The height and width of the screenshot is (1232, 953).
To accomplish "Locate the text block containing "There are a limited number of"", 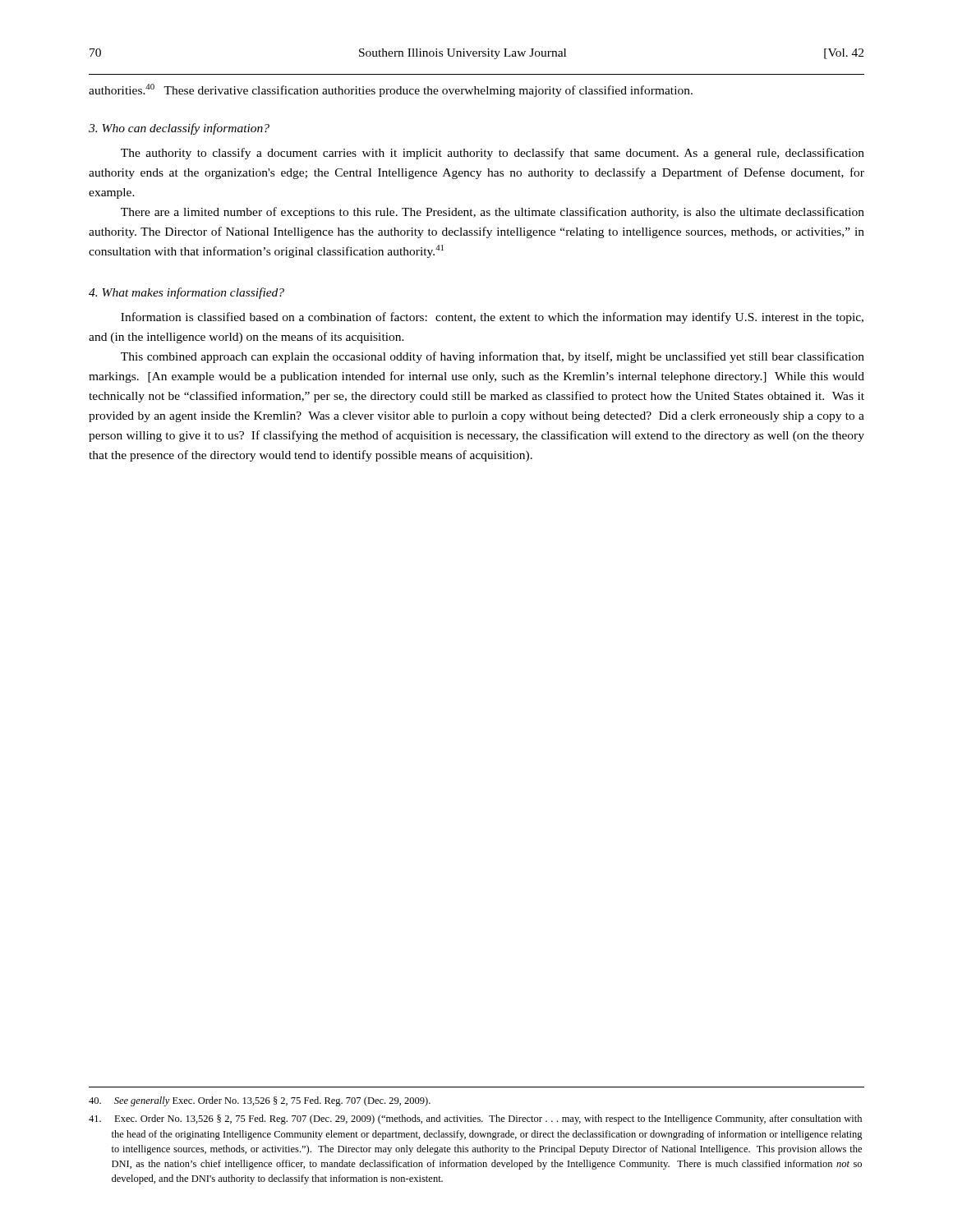I will [x=476, y=232].
